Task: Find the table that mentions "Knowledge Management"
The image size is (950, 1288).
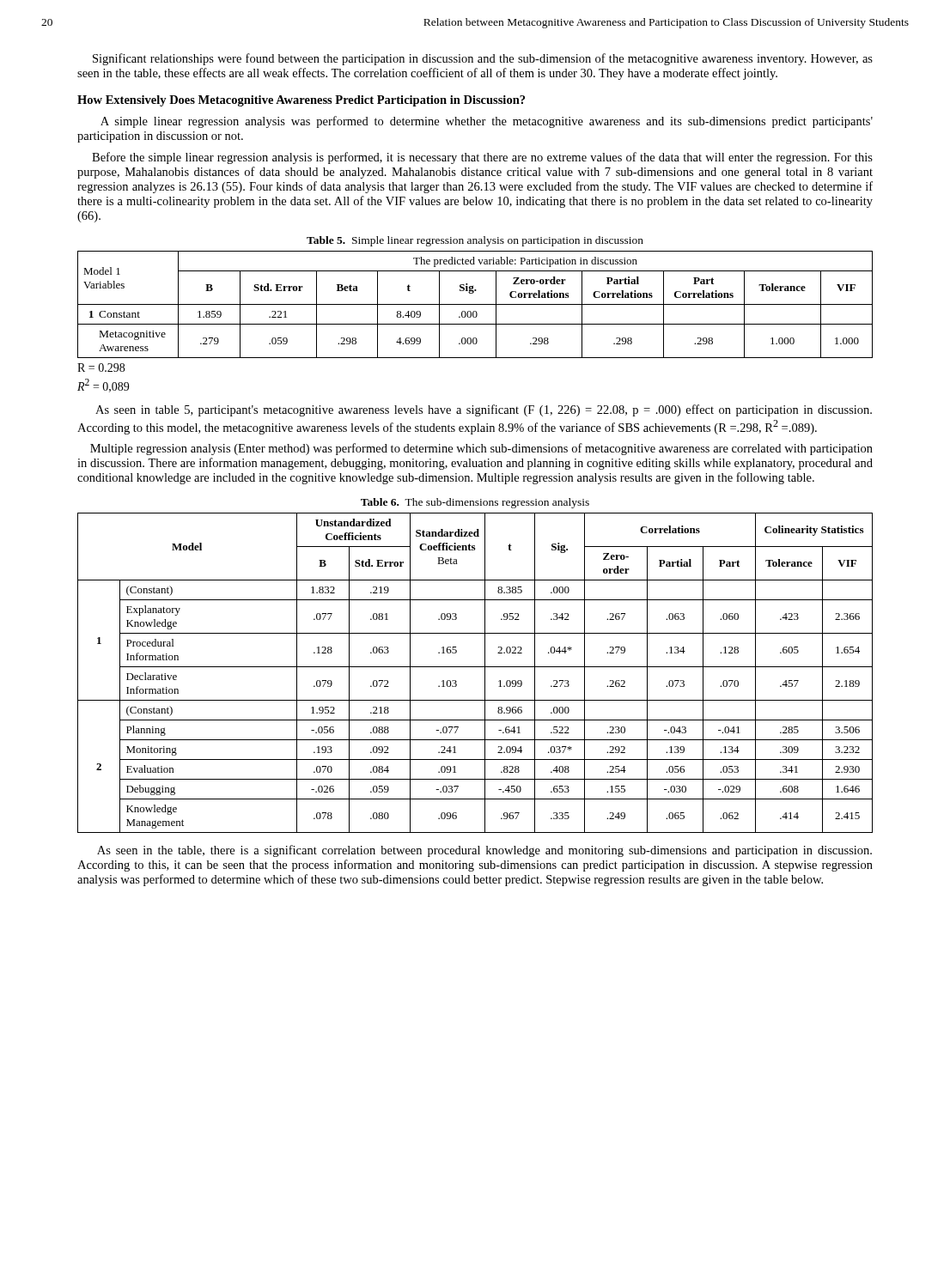Action: pyautogui.click(x=475, y=673)
